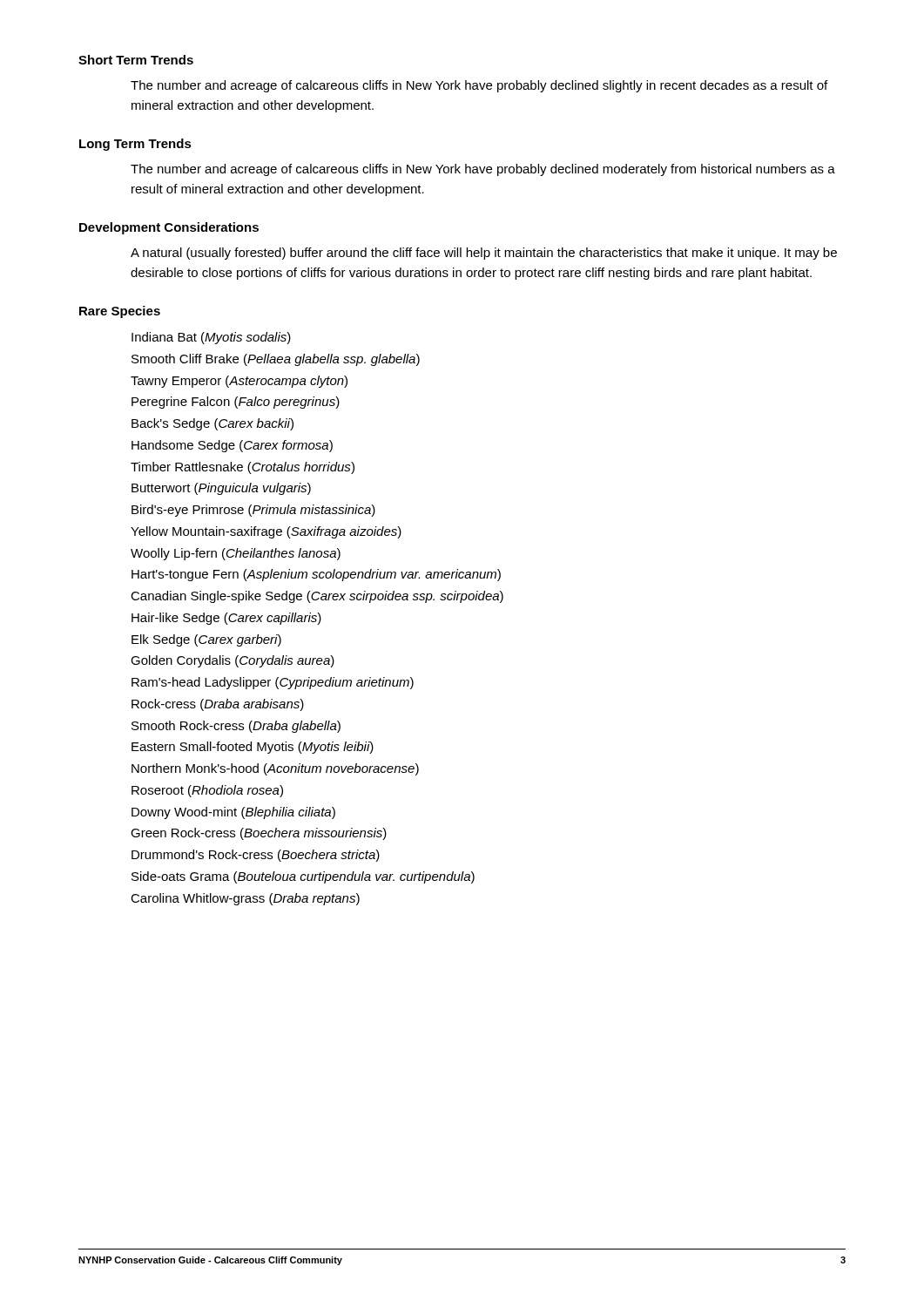Viewport: 924px width, 1307px height.
Task: Locate the list item with the text "Ram's-head Ladyslipper (Cypripedium arietinum)"
Action: pyautogui.click(x=272, y=682)
